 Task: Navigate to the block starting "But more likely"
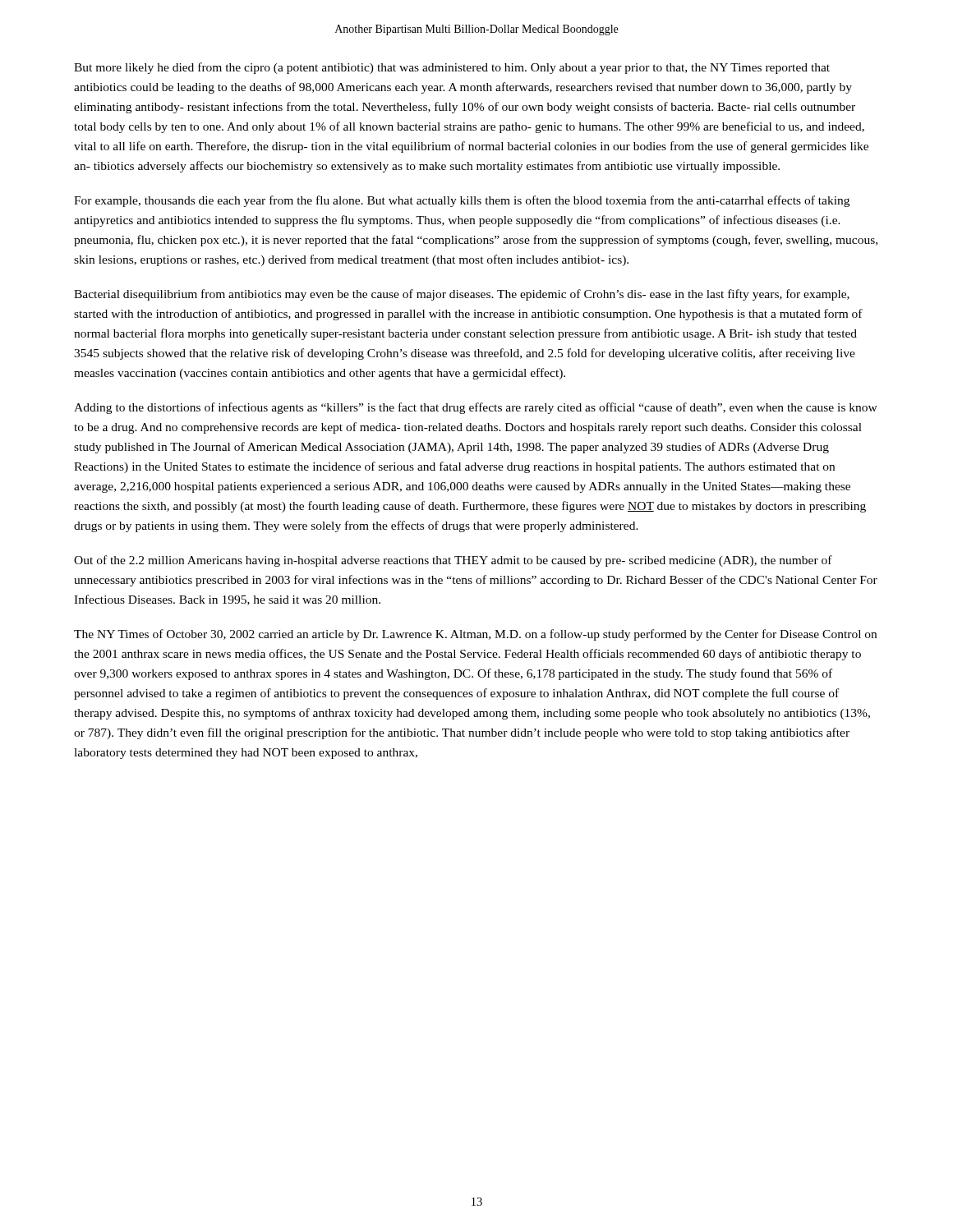[471, 116]
